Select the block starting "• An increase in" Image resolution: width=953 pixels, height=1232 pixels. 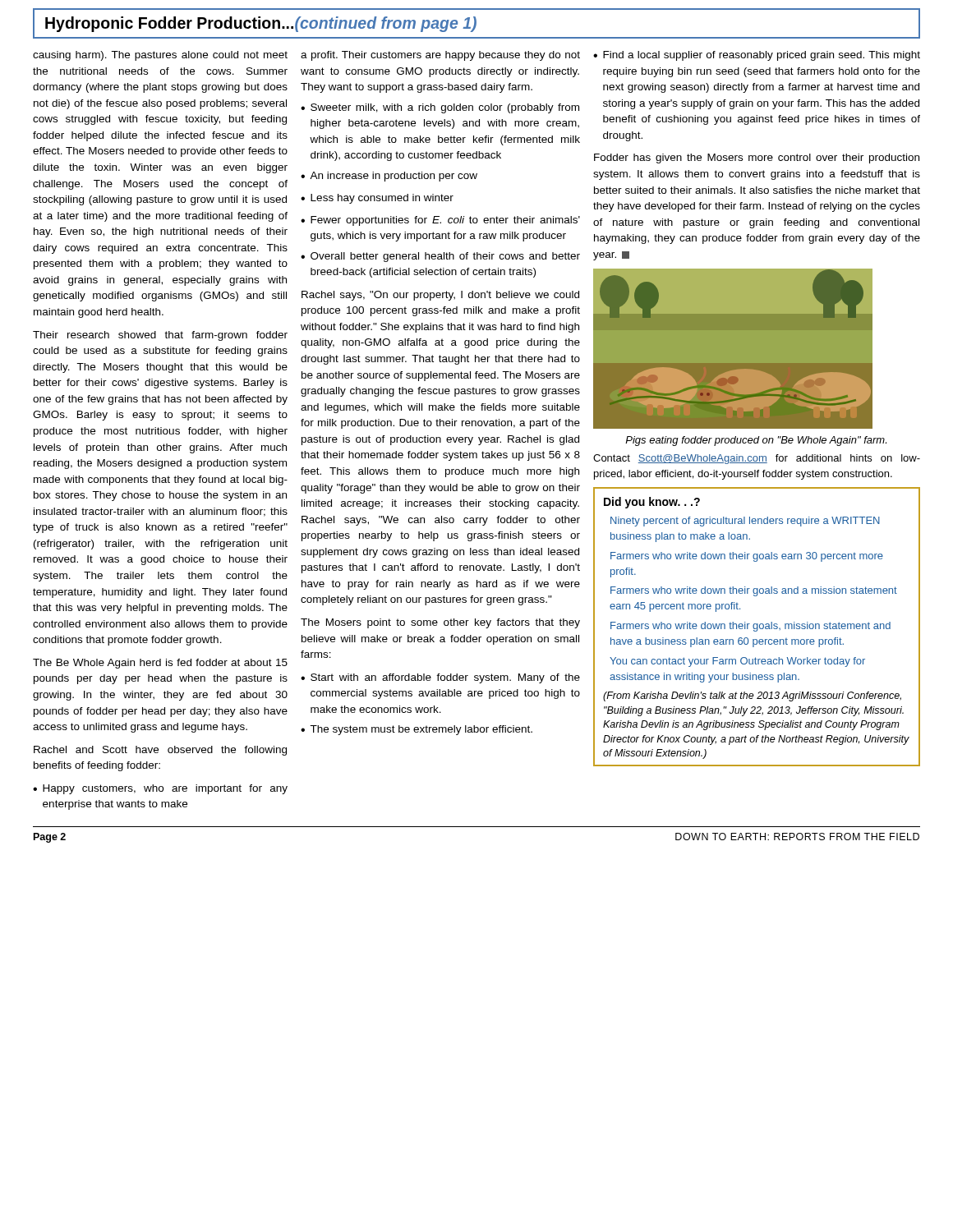(389, 176)
